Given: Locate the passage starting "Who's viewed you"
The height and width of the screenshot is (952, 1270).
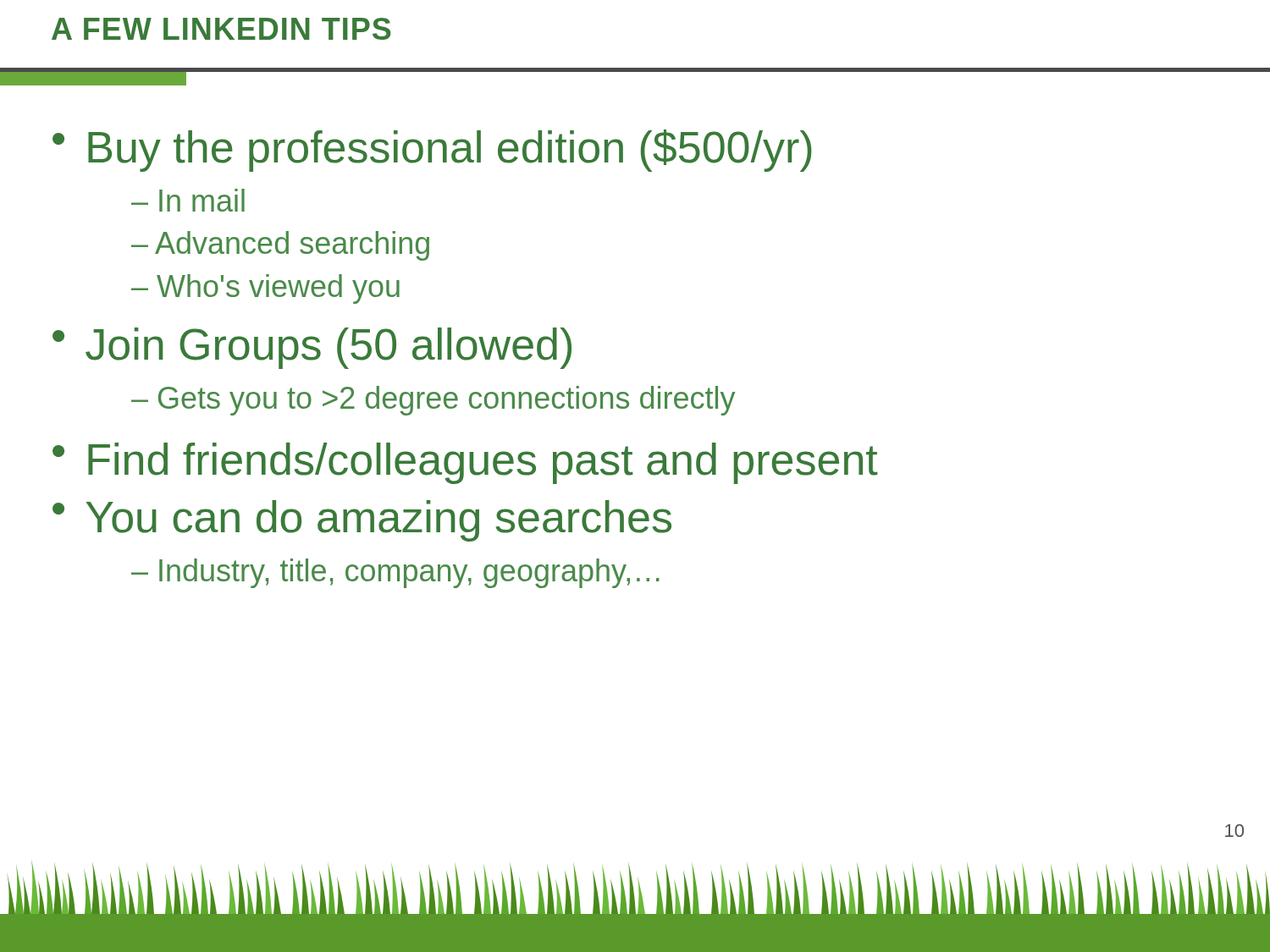Looking at the screenshot, I should point(279,286).
